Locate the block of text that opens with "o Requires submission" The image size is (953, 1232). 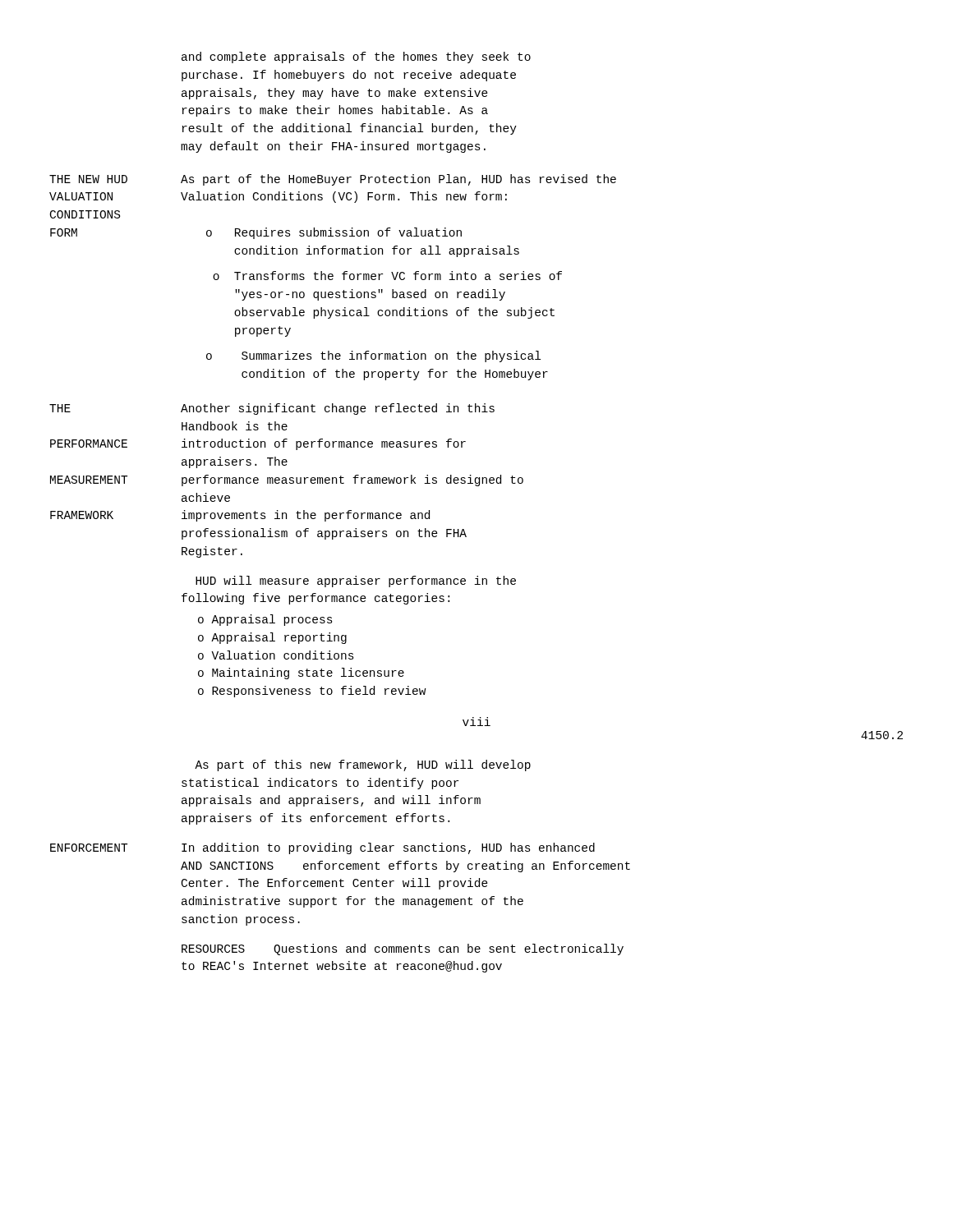pyautogui.click(x=363, y=242)
